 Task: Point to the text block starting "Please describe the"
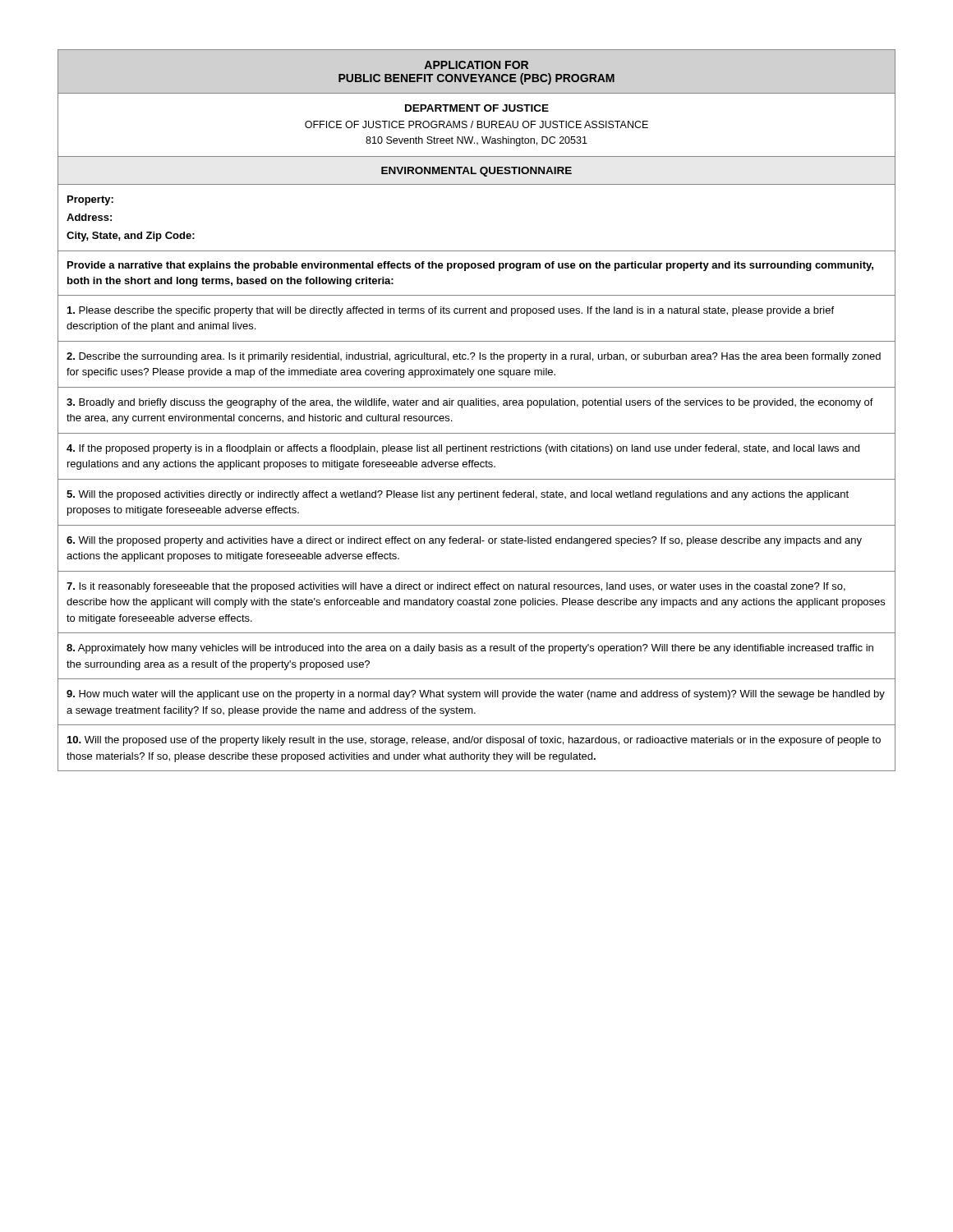(450, 318)
